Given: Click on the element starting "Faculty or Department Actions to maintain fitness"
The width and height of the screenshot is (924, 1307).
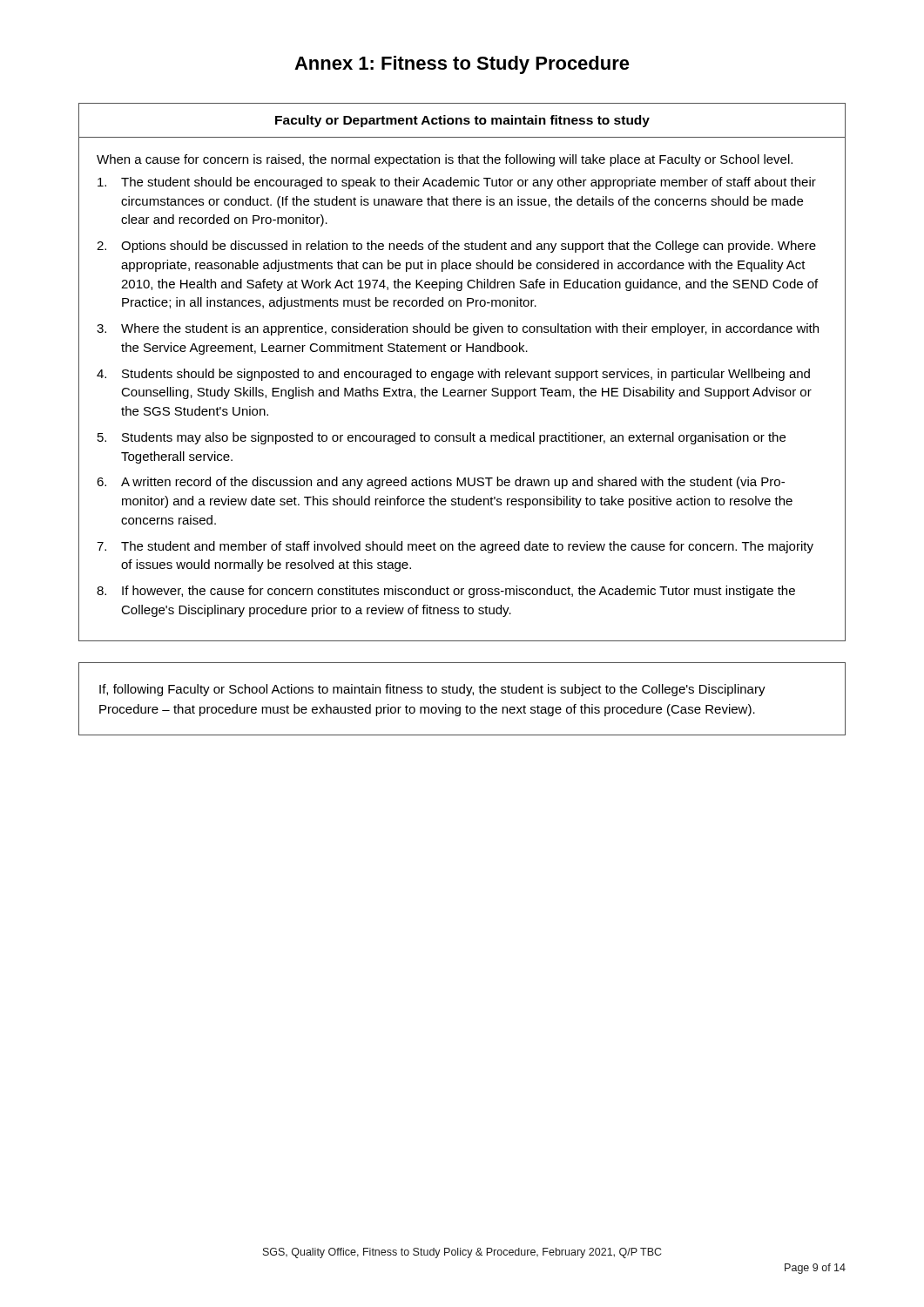Looking at the screenshot, I should (462, 120).
